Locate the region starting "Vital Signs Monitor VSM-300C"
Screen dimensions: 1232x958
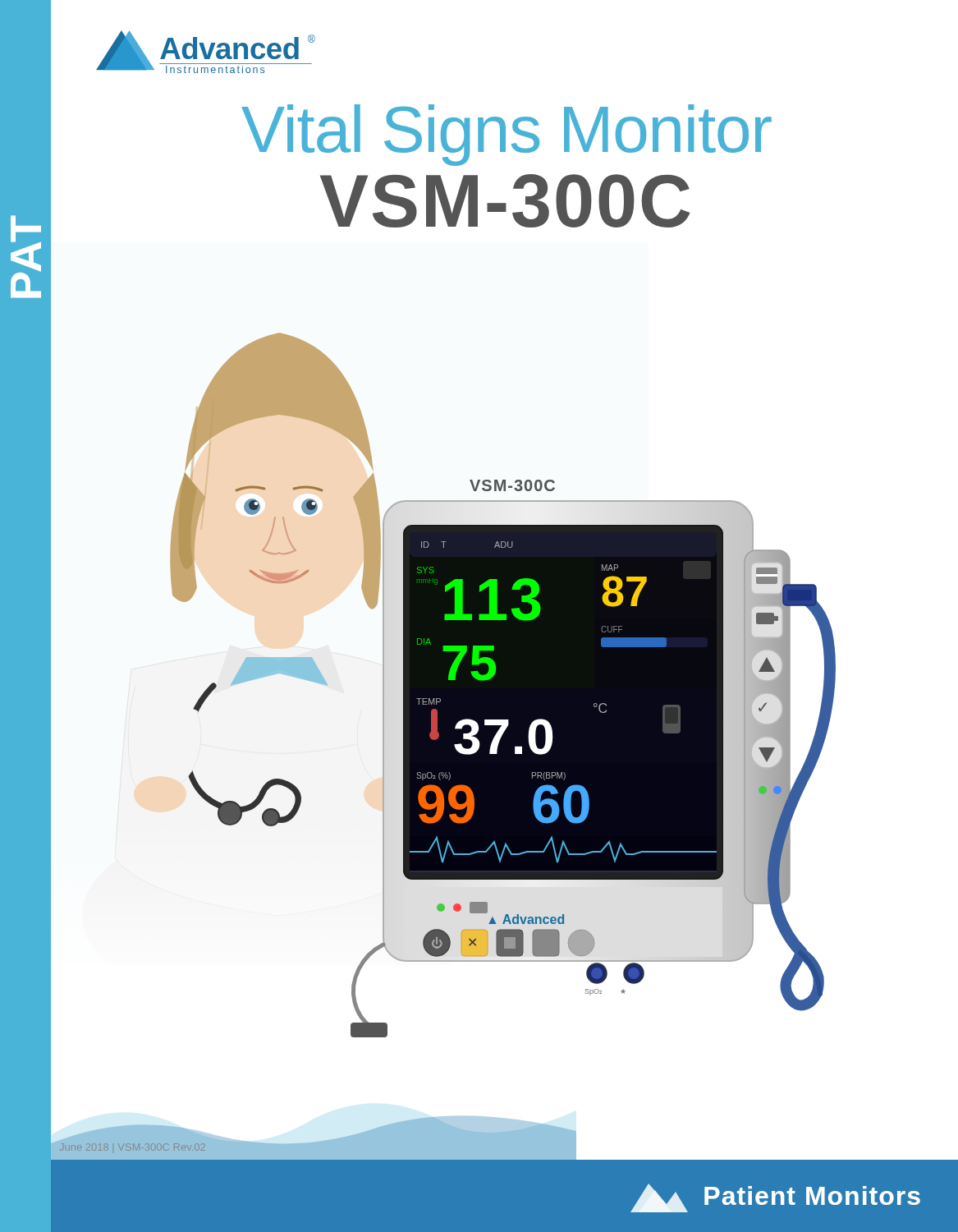[506, 169]
